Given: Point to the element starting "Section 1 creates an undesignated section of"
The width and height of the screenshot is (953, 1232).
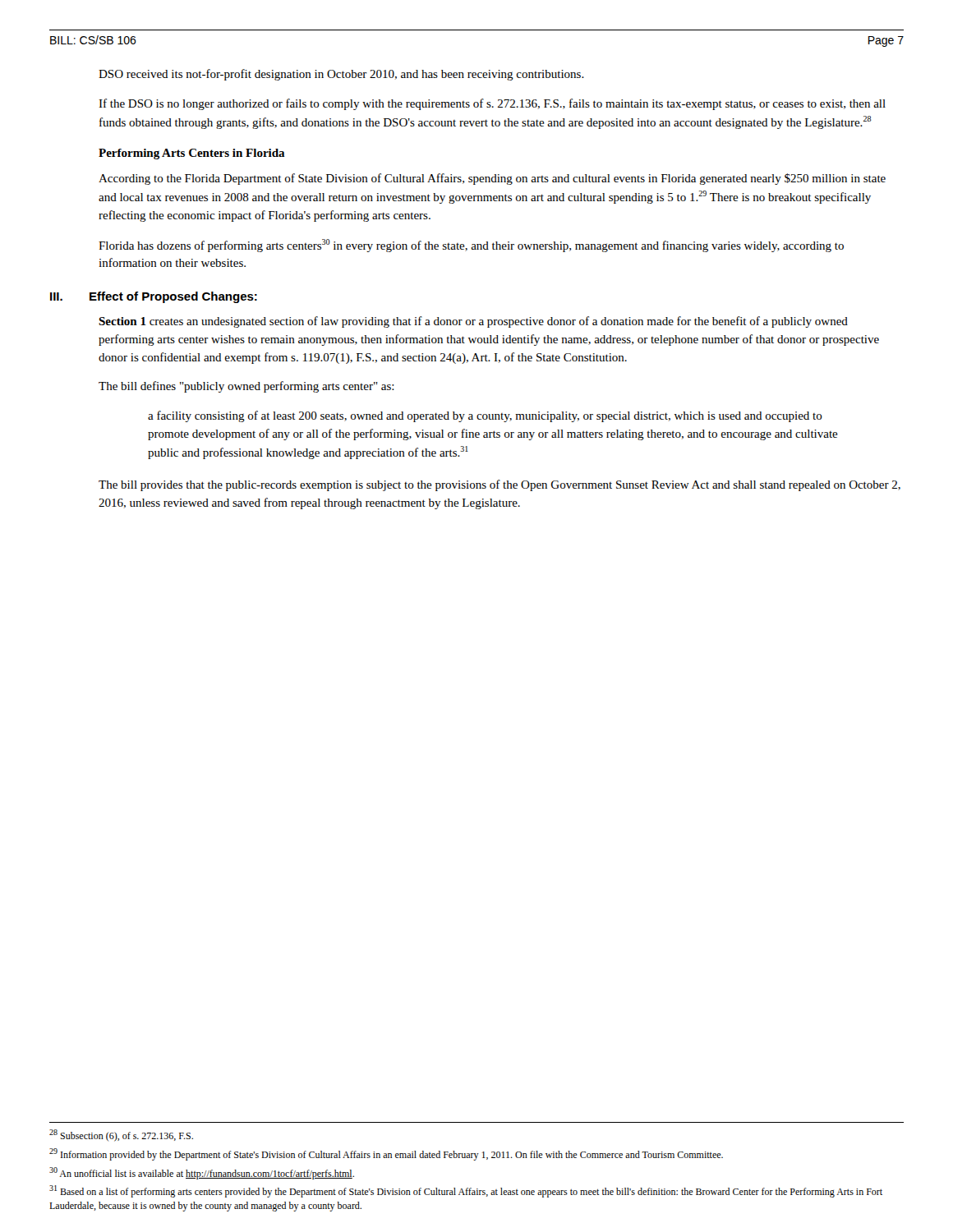Looking at the screenshot, I should point(489,339).
